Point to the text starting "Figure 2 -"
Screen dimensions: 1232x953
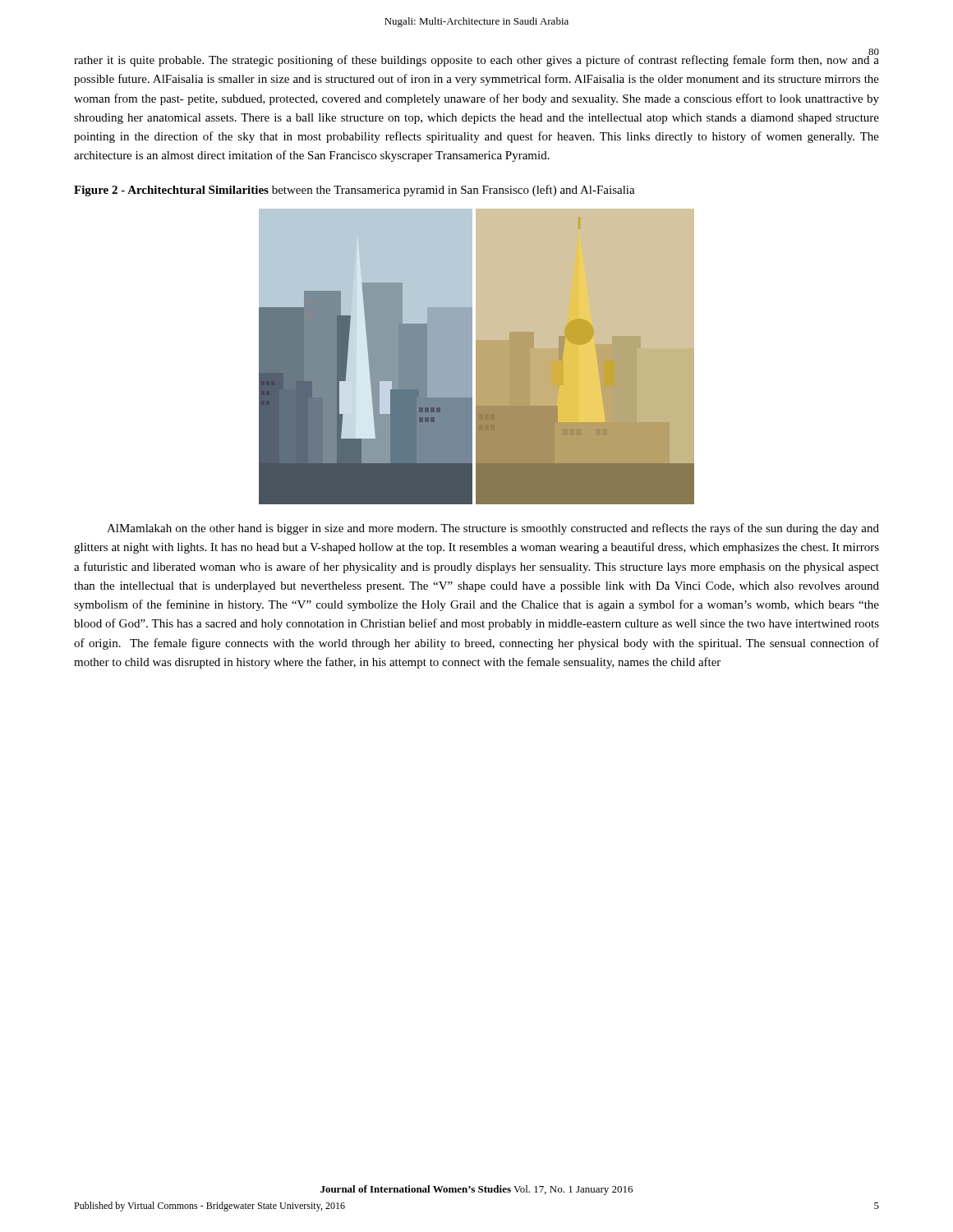click(354, 189)
